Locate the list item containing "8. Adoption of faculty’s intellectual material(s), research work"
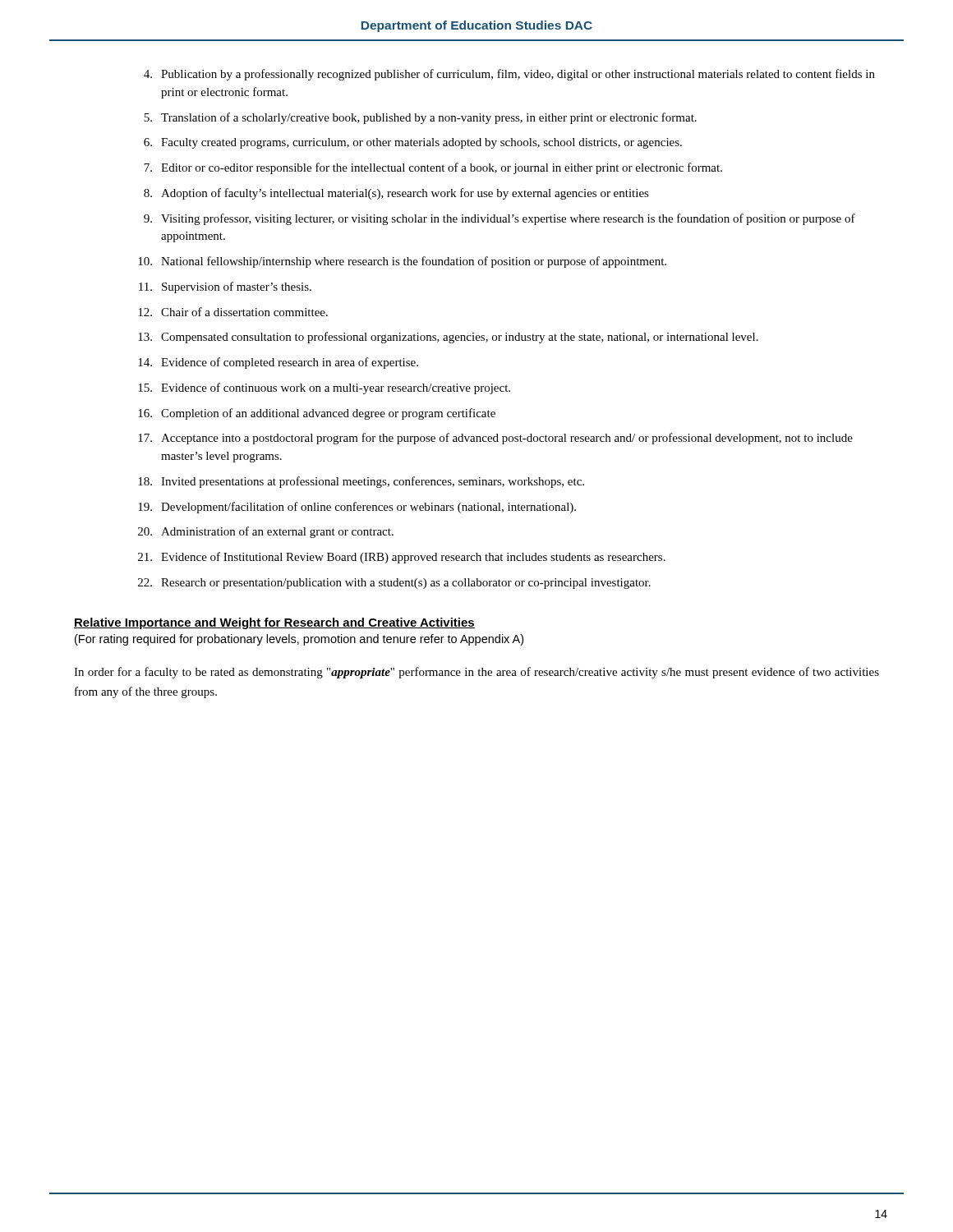 coord(385,193)
